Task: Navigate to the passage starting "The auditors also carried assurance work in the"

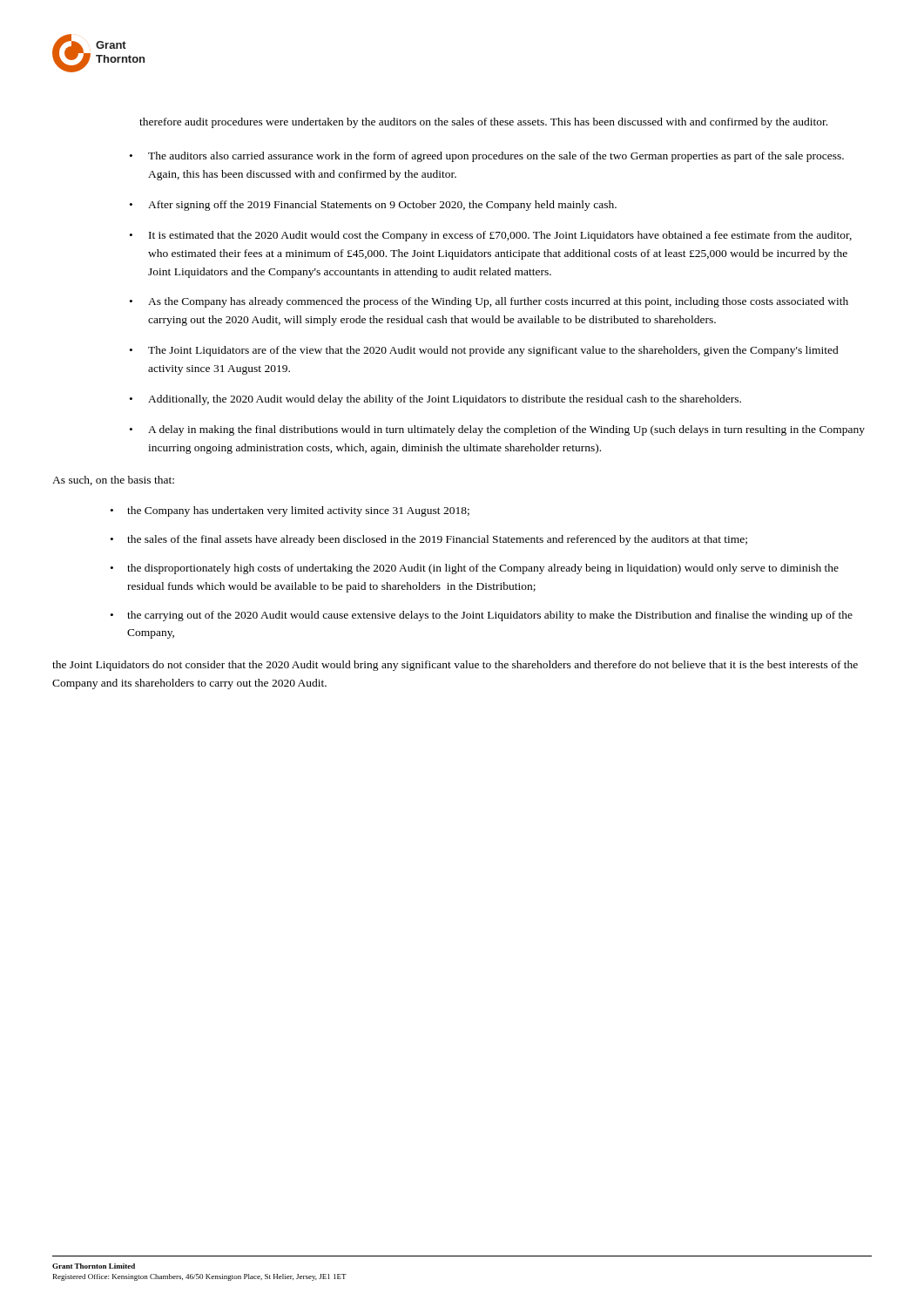Action: tap(496, 165)
